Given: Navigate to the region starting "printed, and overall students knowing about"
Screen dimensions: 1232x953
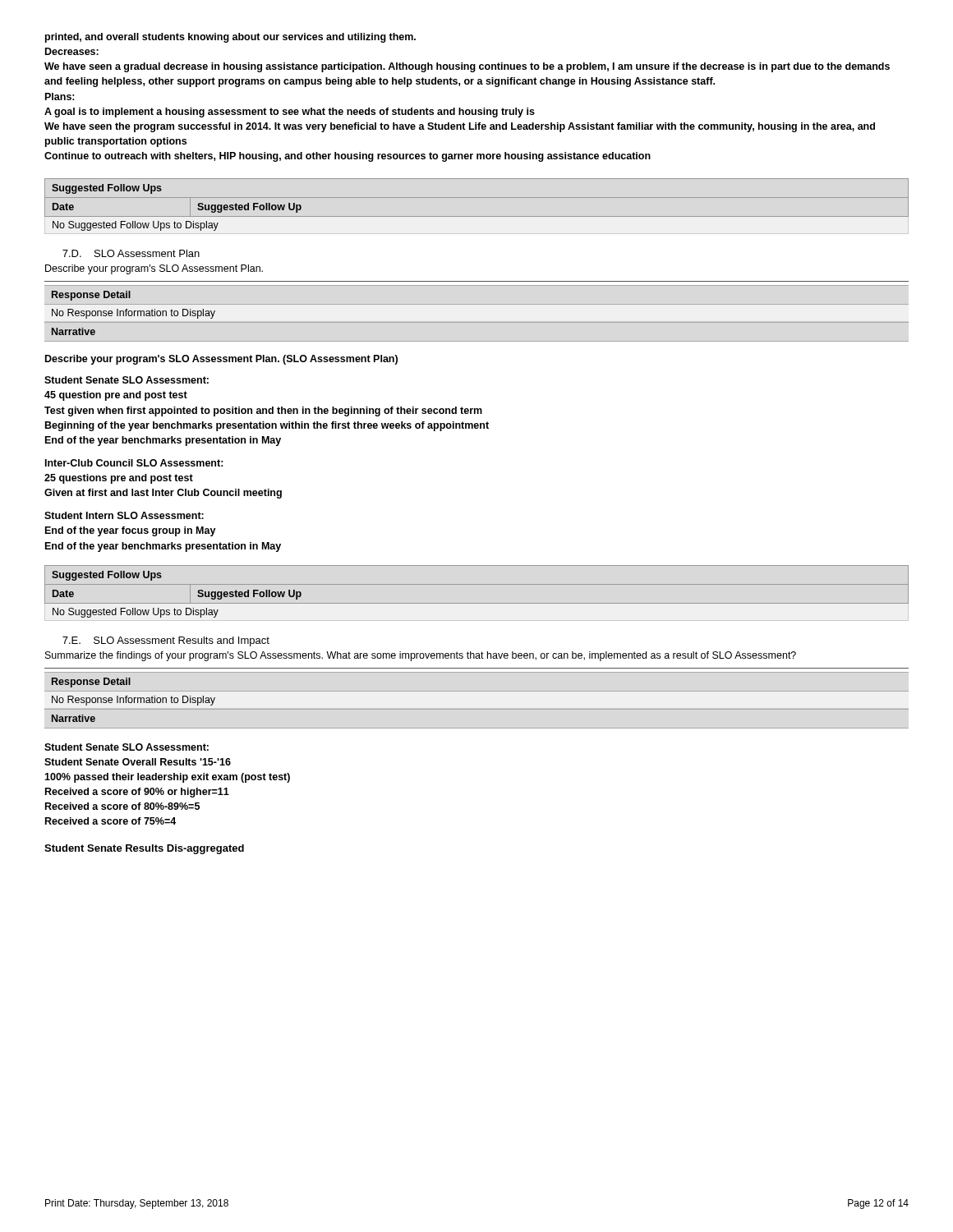Looking at the screenshot, I should pyautogui.click(x=230, y=38).
